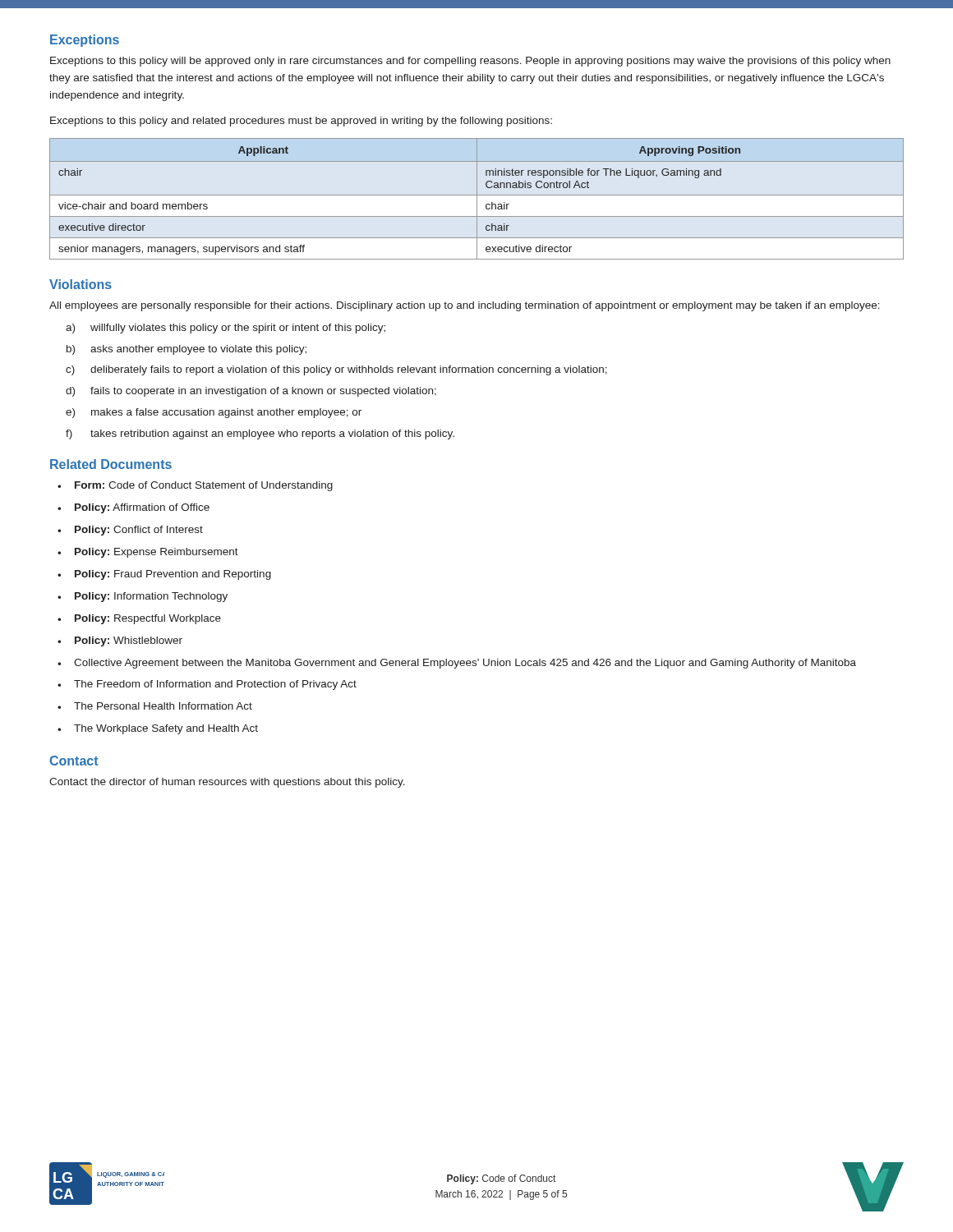Find the text block with the text "All employees are personally responsible for their actions."
This screenshot has width=953, height=1232.
(x=465, y=305)
